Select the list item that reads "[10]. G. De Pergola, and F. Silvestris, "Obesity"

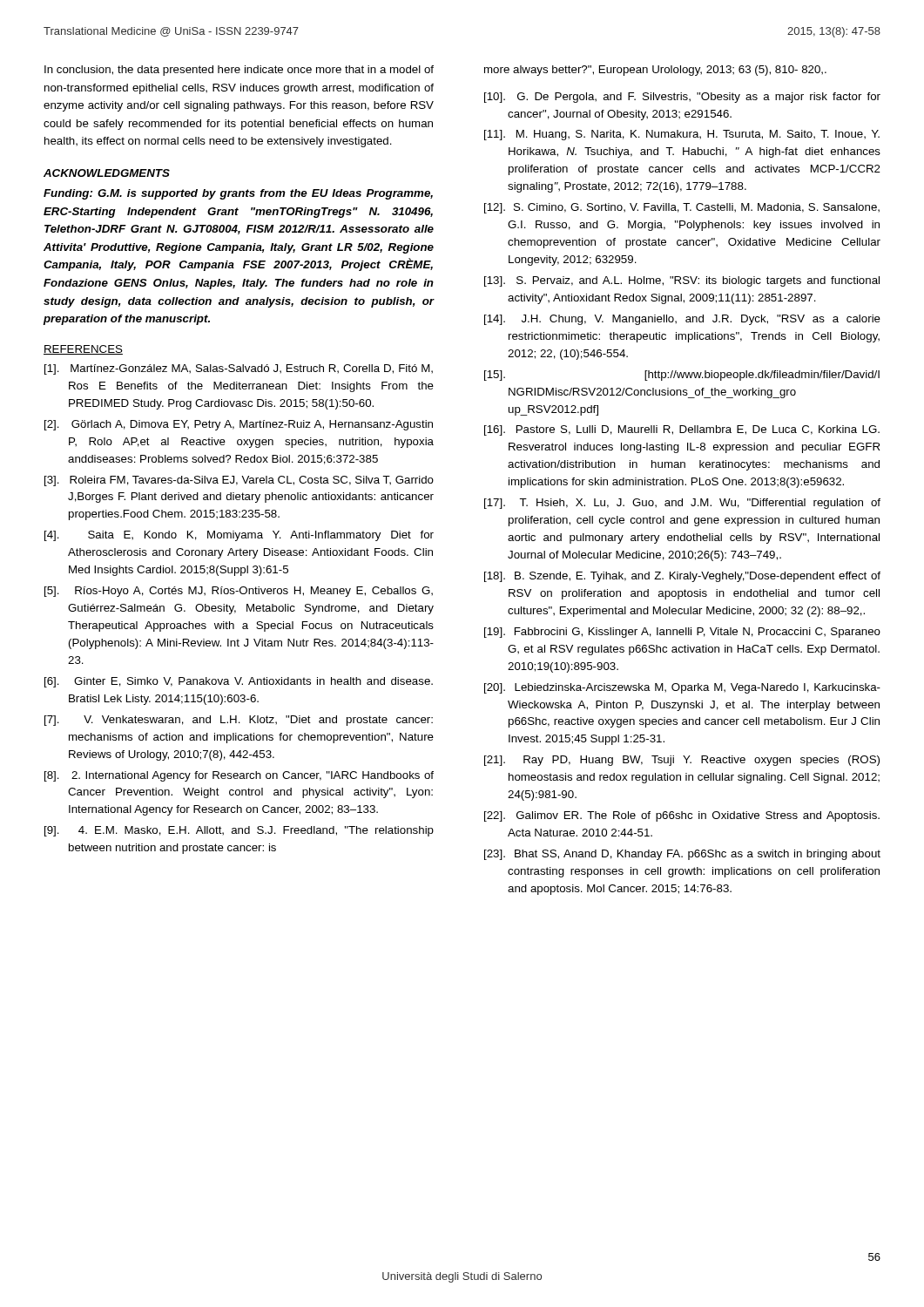682,105
